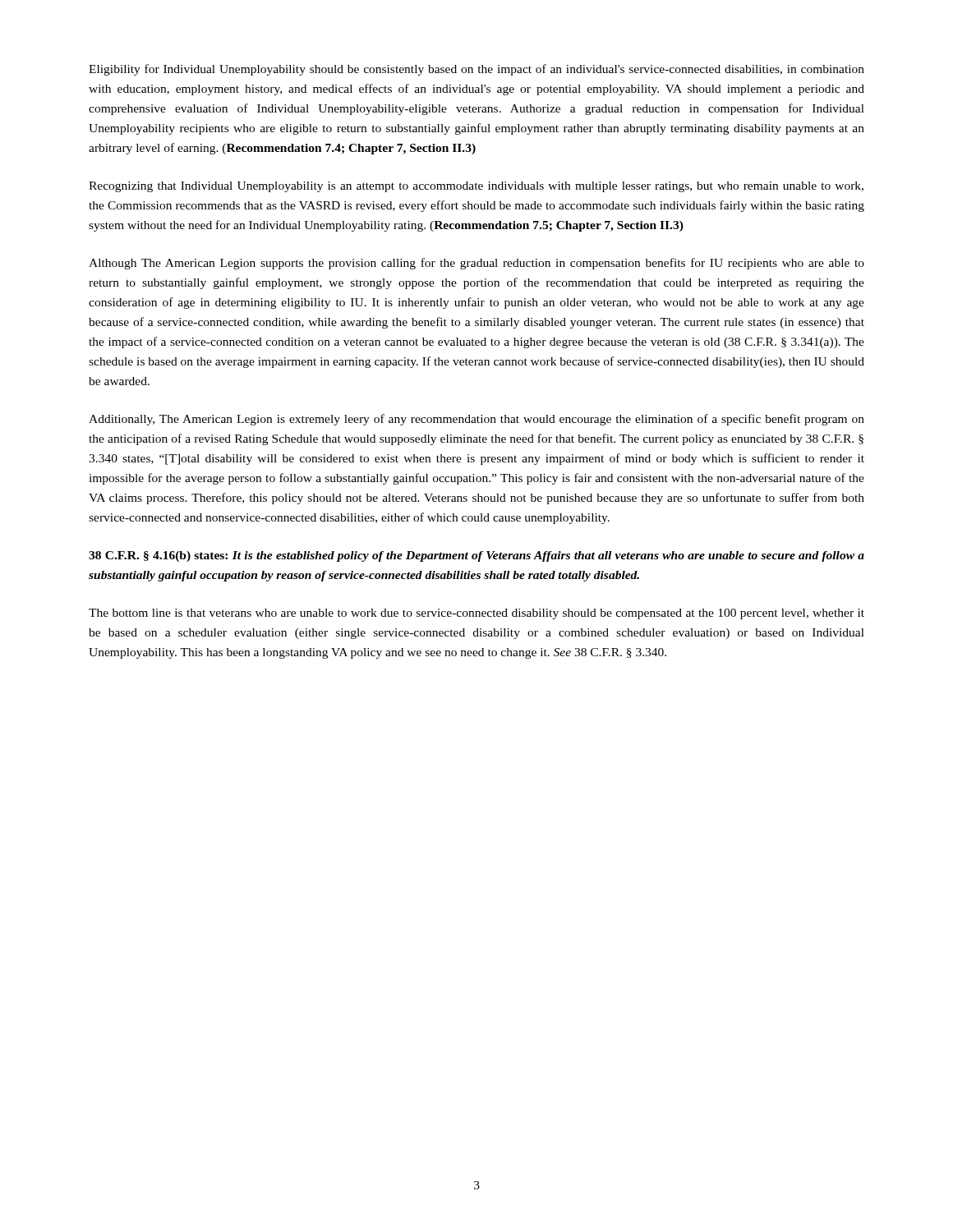The height and width of the screenshot is (1232, 953).
Task: Locate the block starting "Eligibility for Individual Unemployability"
Action: (476, 108)
